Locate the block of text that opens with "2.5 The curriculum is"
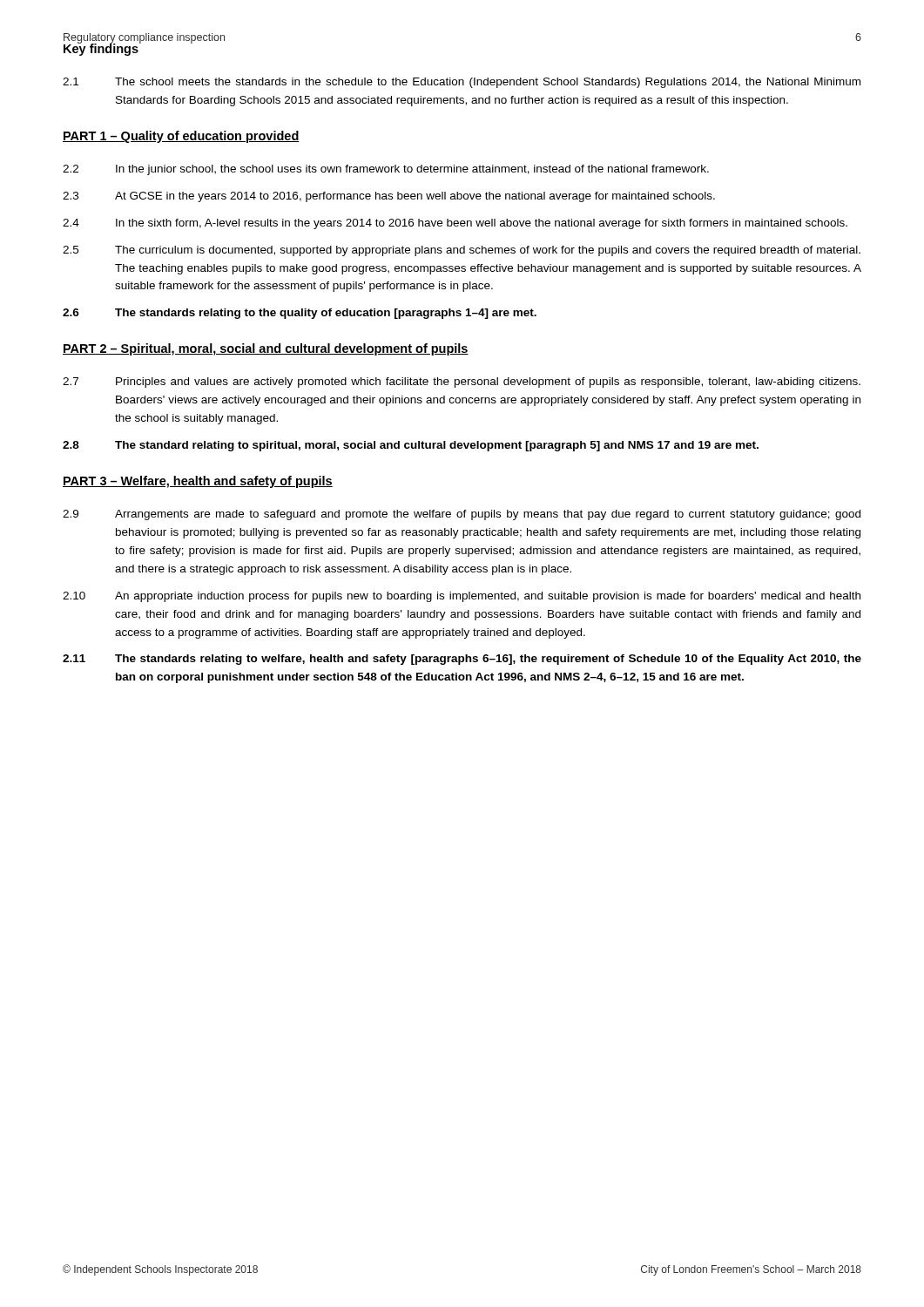The width and height of the screenshot is (924, 1307). pos(462,268)
